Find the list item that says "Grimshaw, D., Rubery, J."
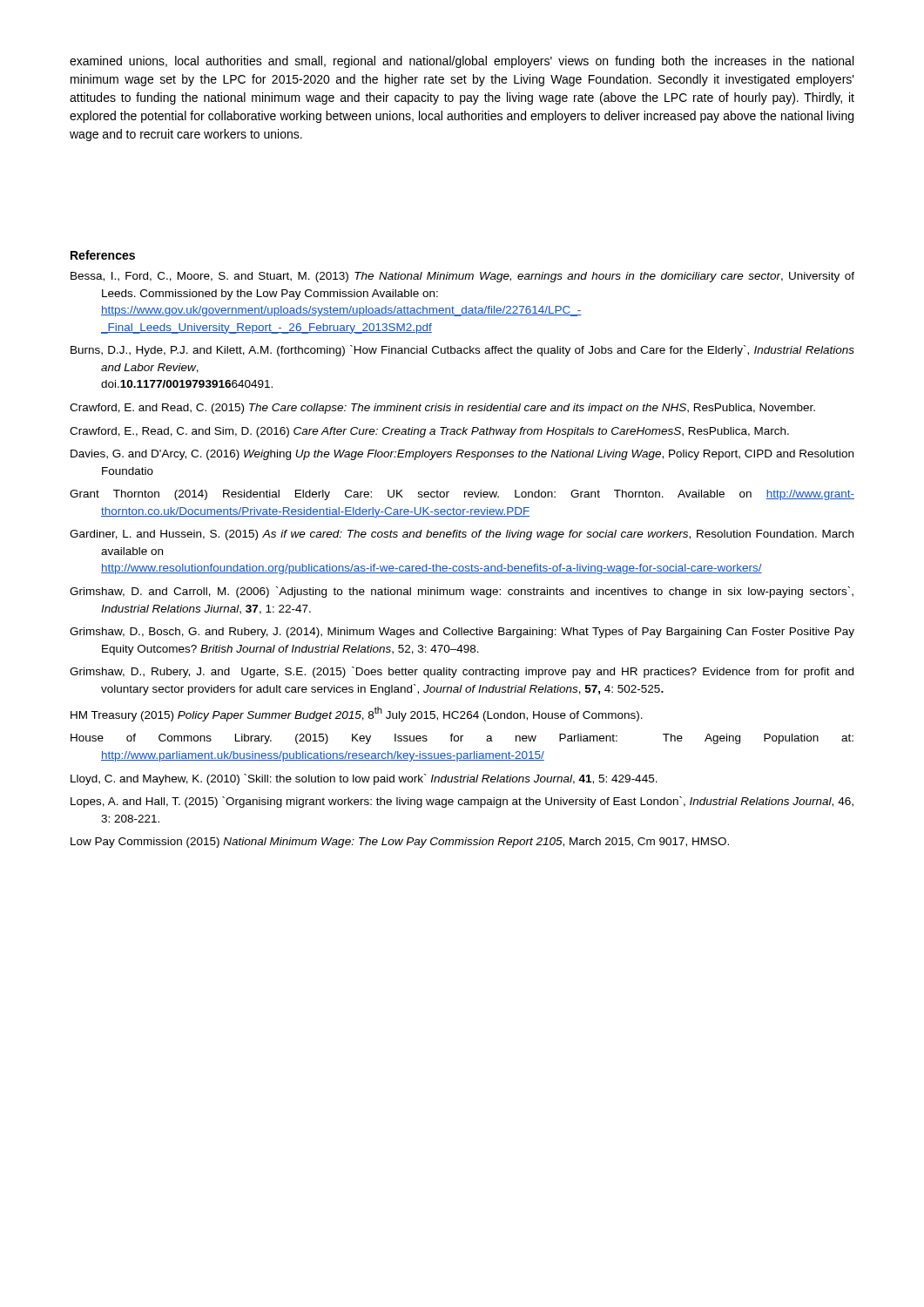The width and height of the screenshot is (924, 1307). [x=462, y=680]
